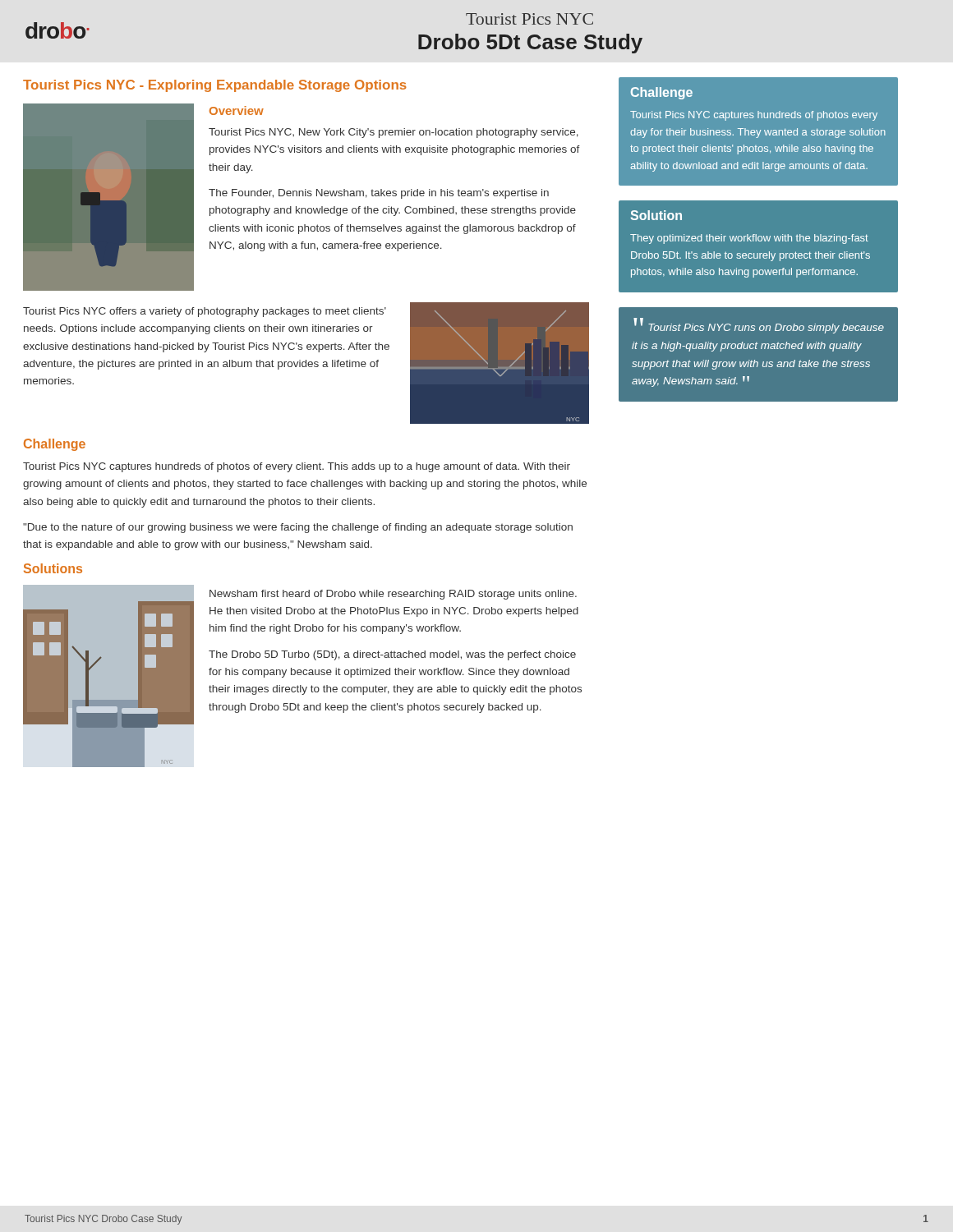Viewport: 953px width, 1232px height.
Task: Find the block on this page that starts ""Due to the nature of"
Action: pos(298,536)
